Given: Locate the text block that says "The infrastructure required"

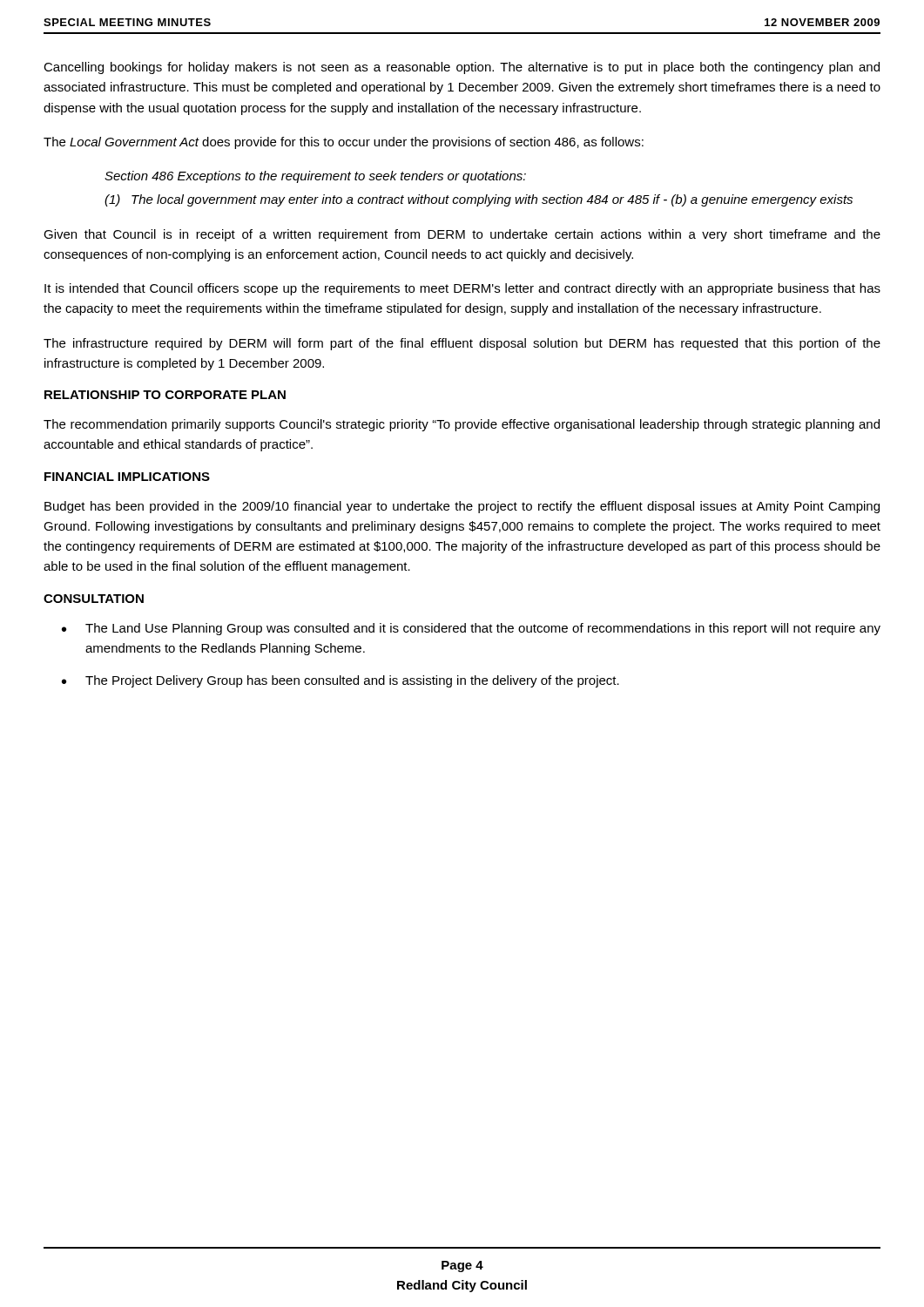Looking at the screenshot, I should 462,353.
